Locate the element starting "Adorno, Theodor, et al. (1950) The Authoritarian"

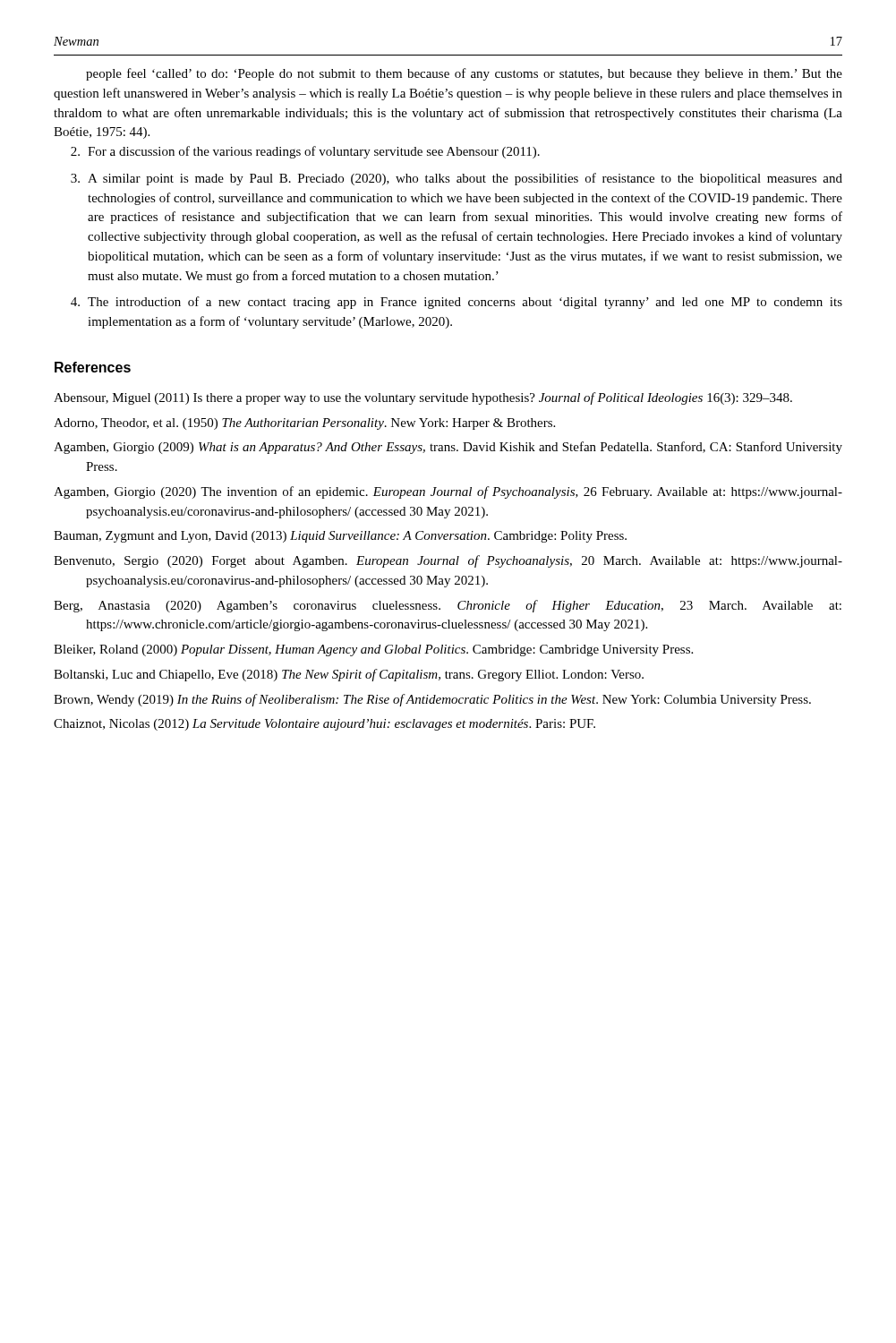pyautogui.click(x=305, y=422)
